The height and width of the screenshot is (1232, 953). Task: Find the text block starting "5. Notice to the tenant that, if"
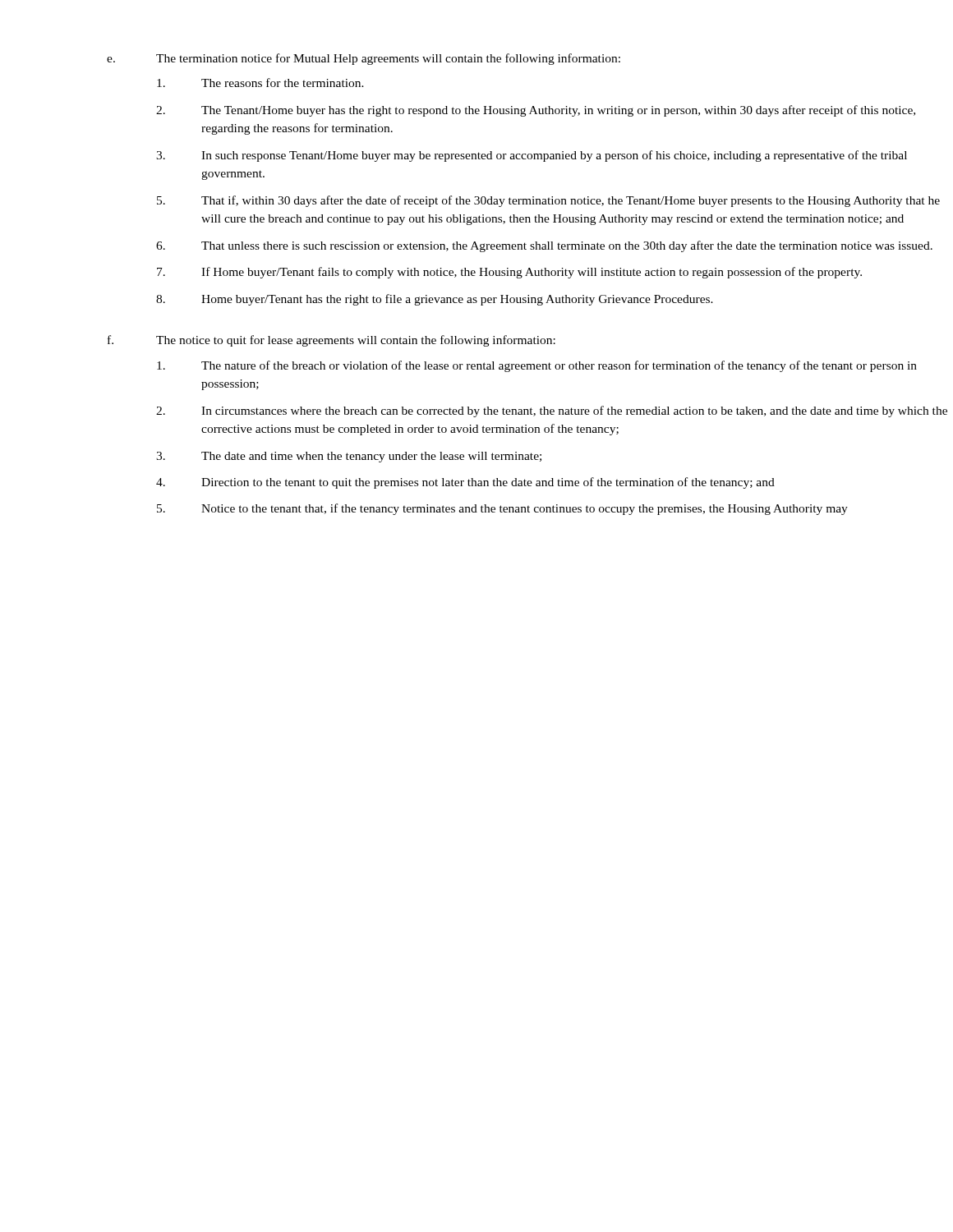pyautogui.click(x=555, y=509)
